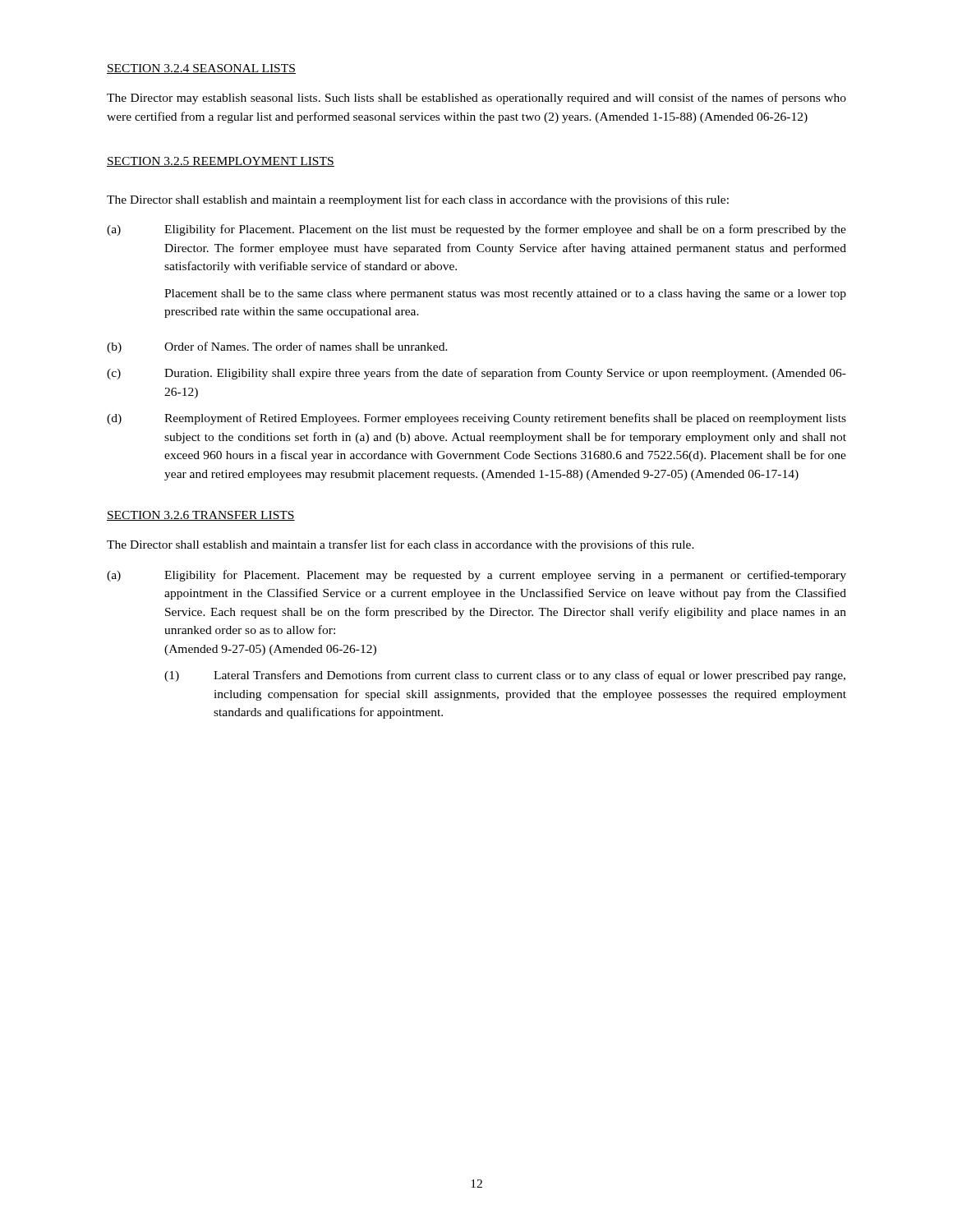Click on the passage starting "The Director may establish"
This screenshot has height=1232, width=953.
[476, 108]
